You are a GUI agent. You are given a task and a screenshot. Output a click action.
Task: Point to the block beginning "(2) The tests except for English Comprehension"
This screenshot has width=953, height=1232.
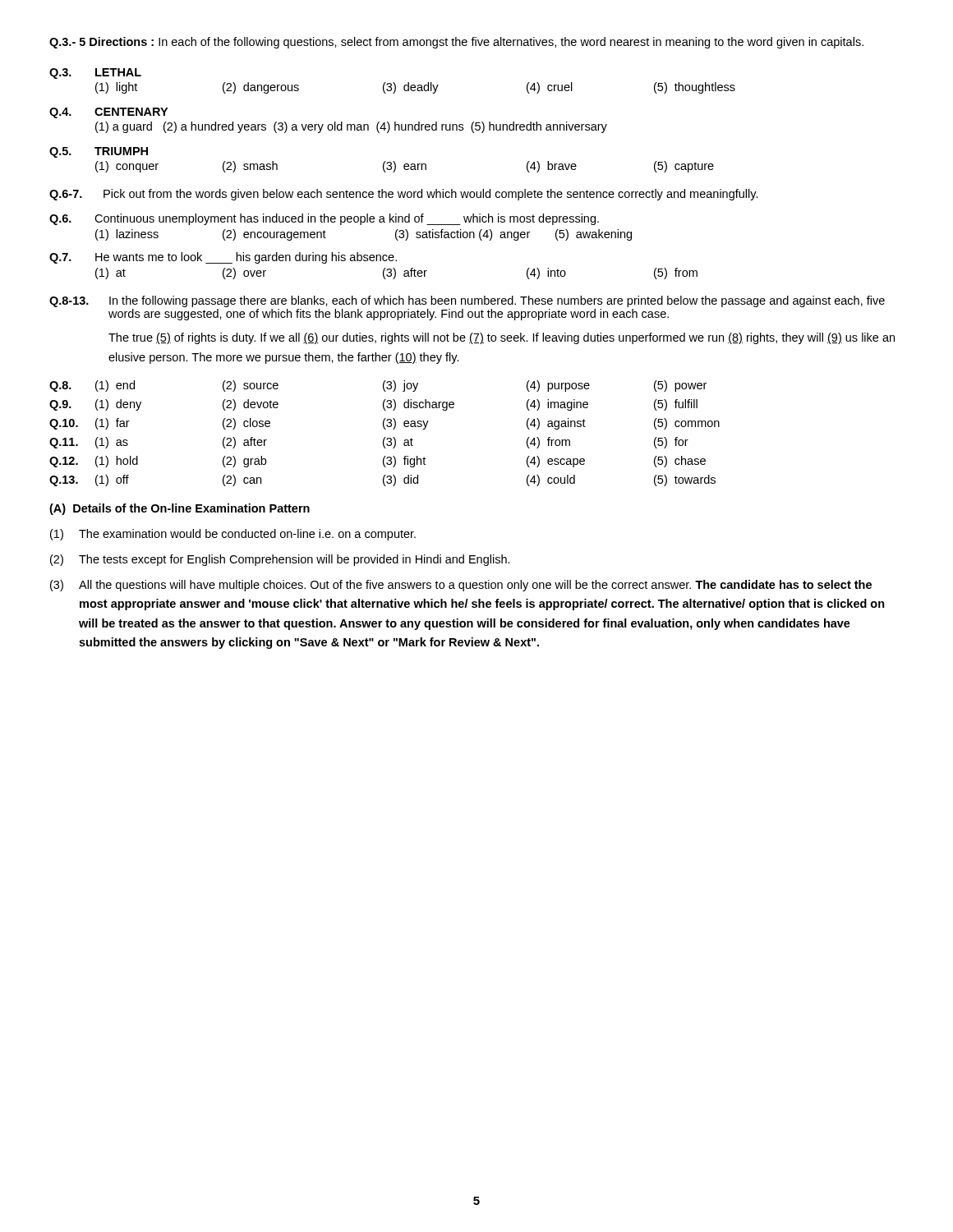pos(280,560)
